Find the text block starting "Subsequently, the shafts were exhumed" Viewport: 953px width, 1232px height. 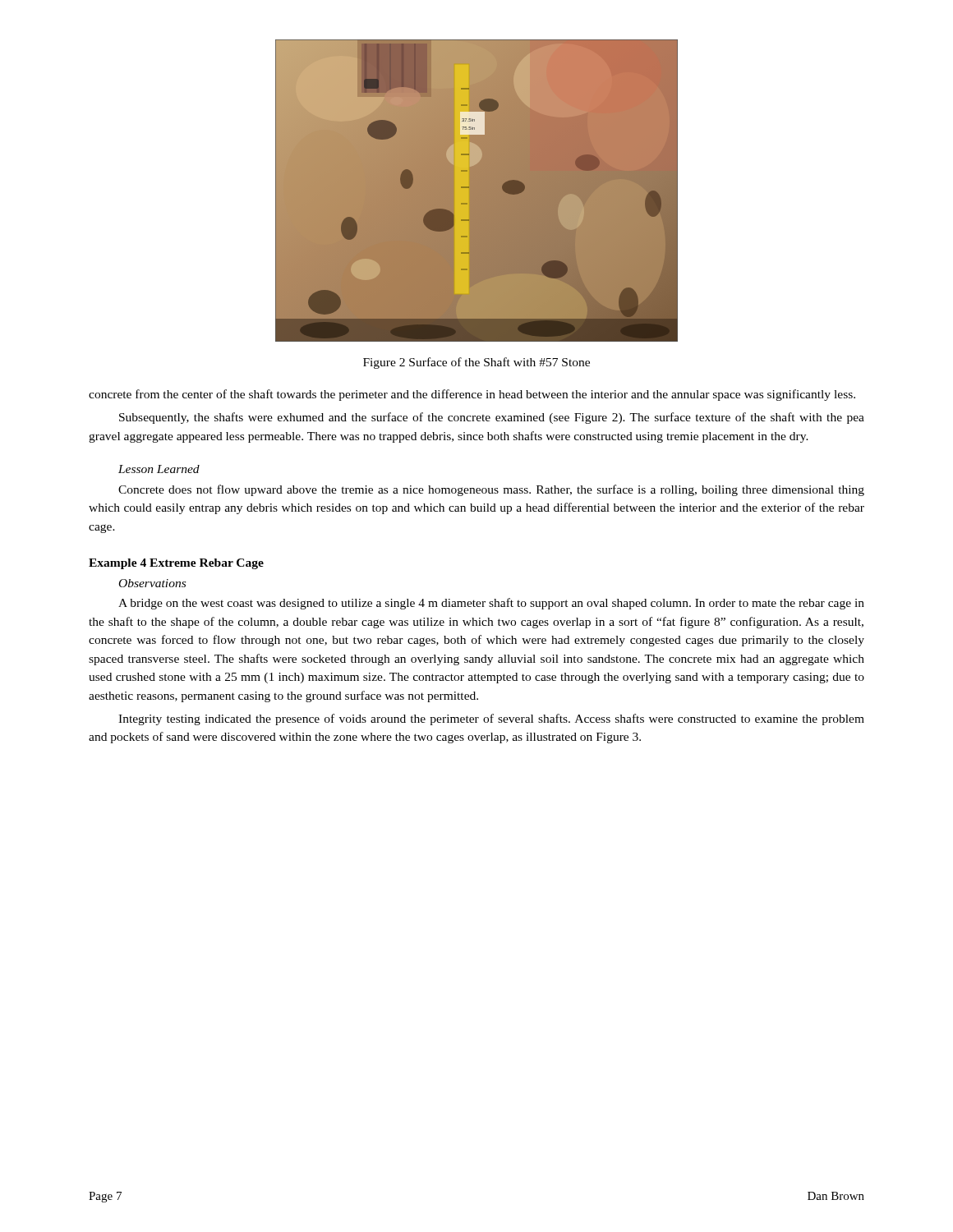pyautogui.click(x=476, y=427)
